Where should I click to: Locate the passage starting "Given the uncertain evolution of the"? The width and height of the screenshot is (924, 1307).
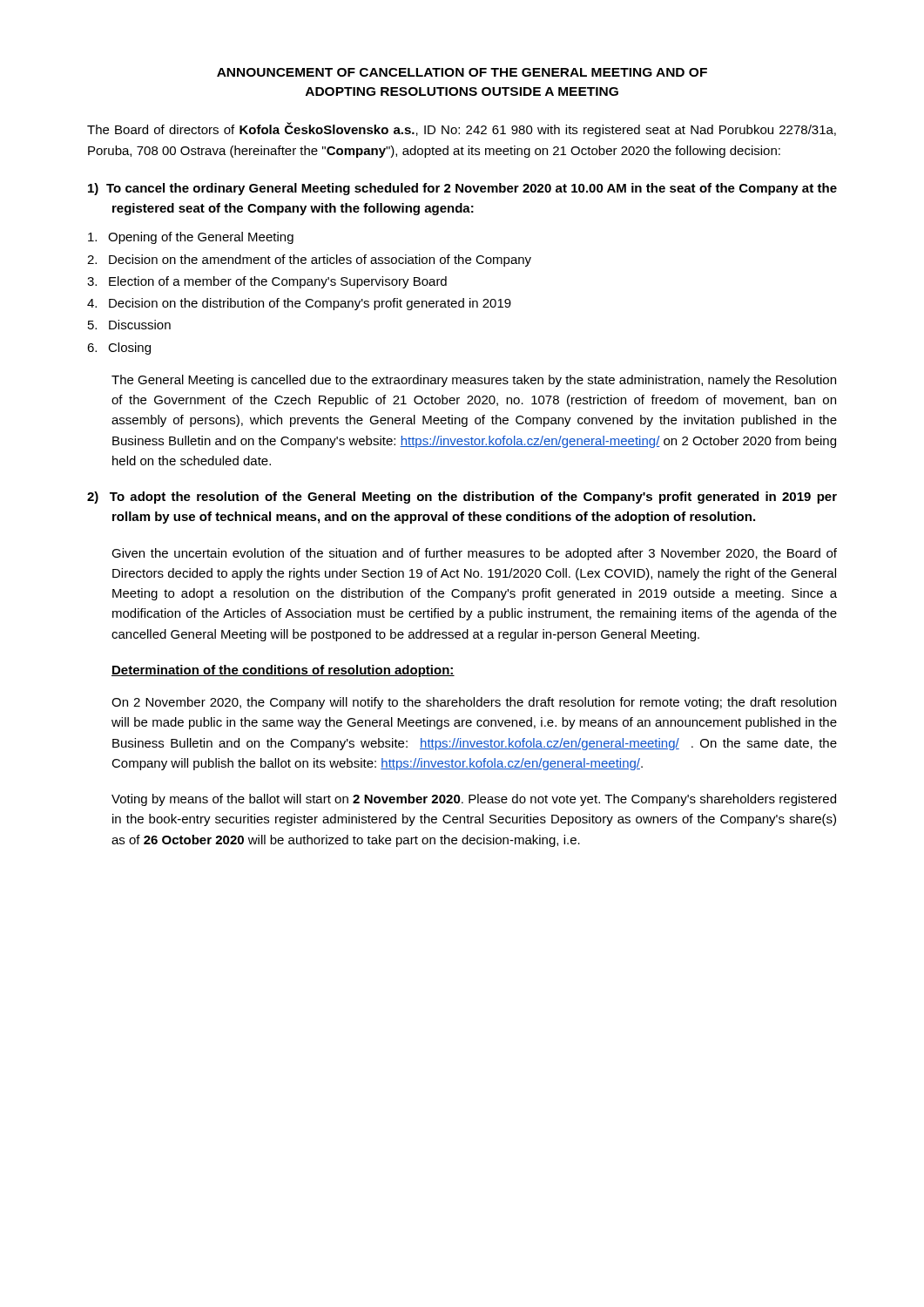point(474,593)
